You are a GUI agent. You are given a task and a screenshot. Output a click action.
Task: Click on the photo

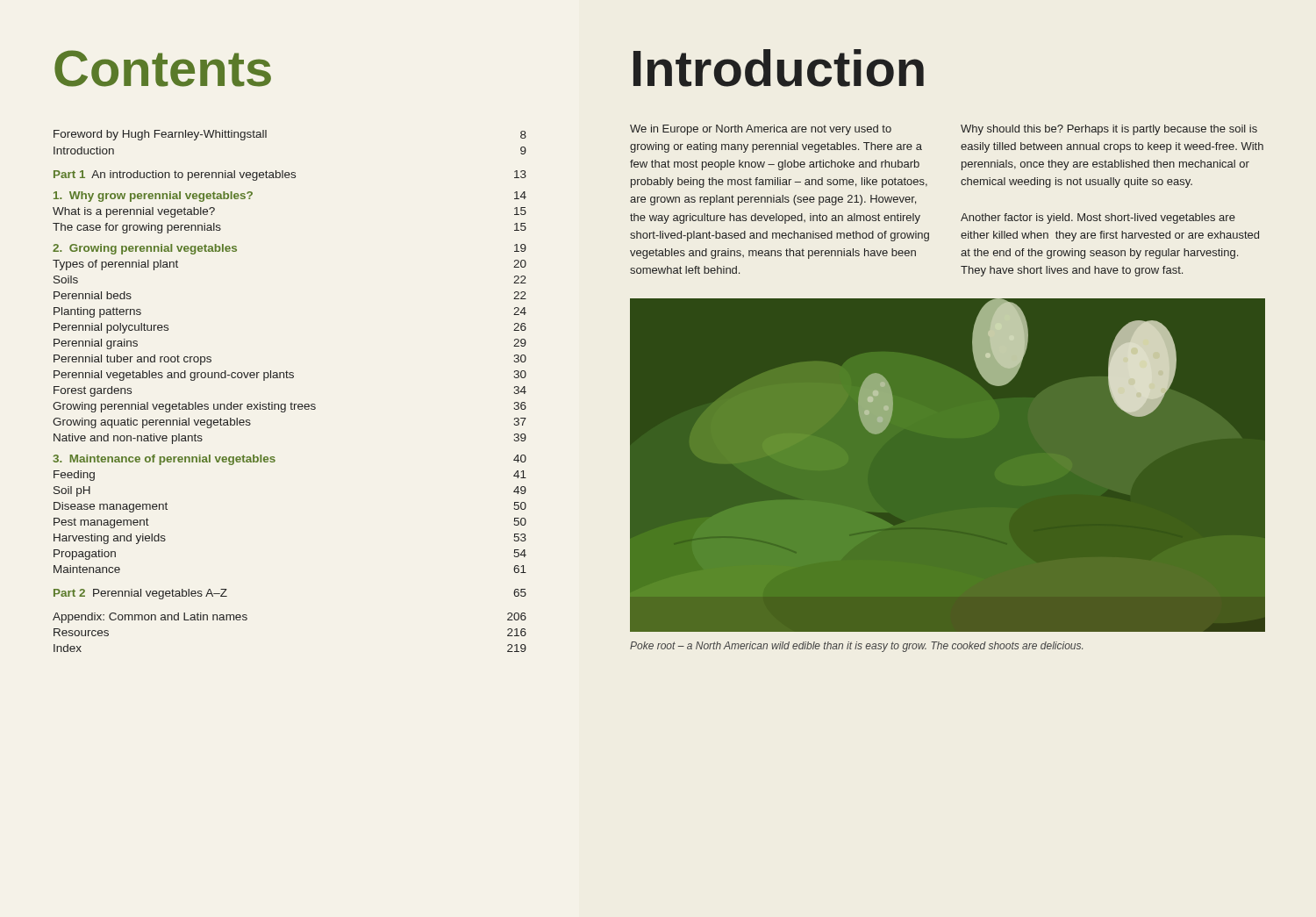(948, 465)
